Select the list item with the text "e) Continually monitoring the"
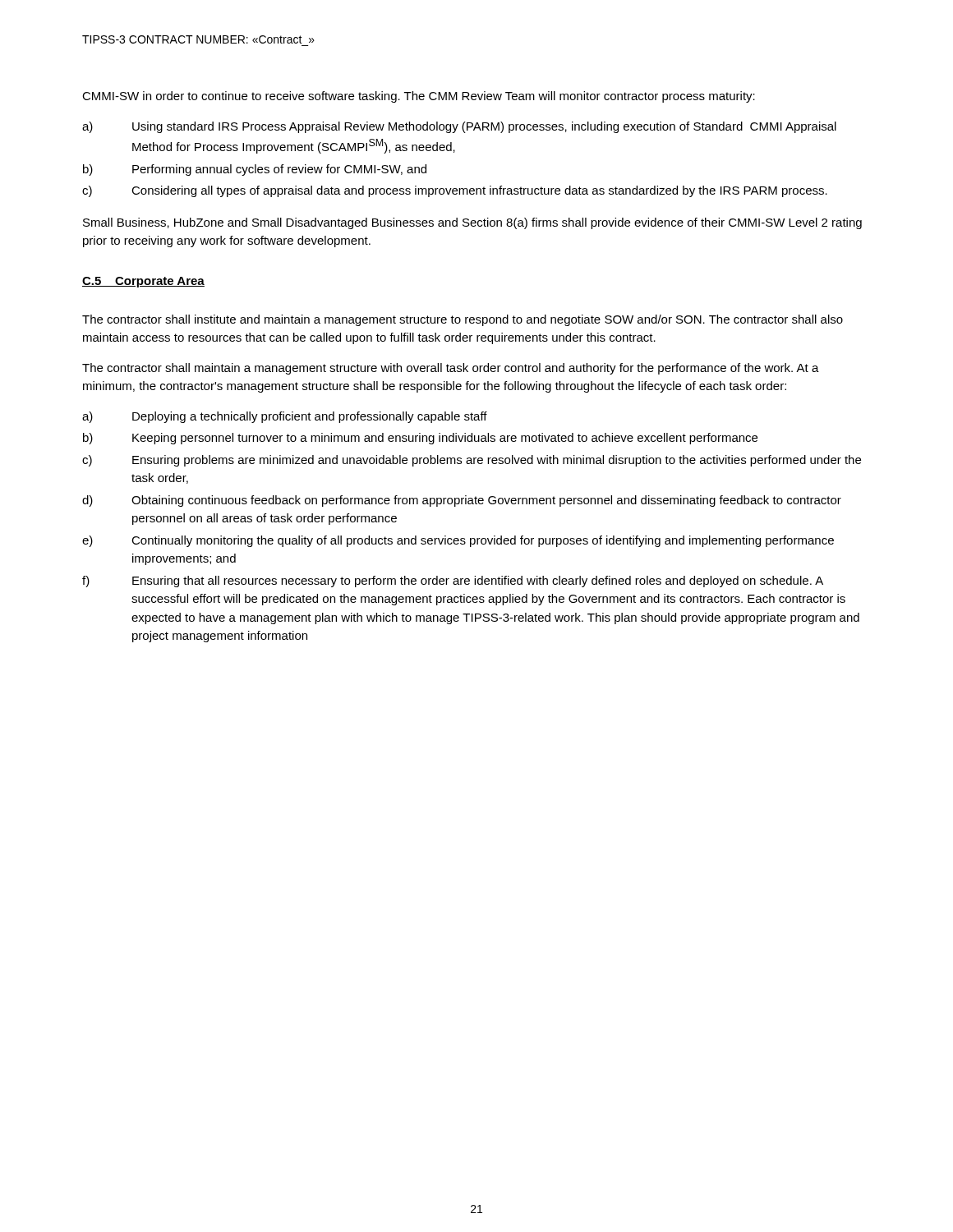 (x=476, y=549)
